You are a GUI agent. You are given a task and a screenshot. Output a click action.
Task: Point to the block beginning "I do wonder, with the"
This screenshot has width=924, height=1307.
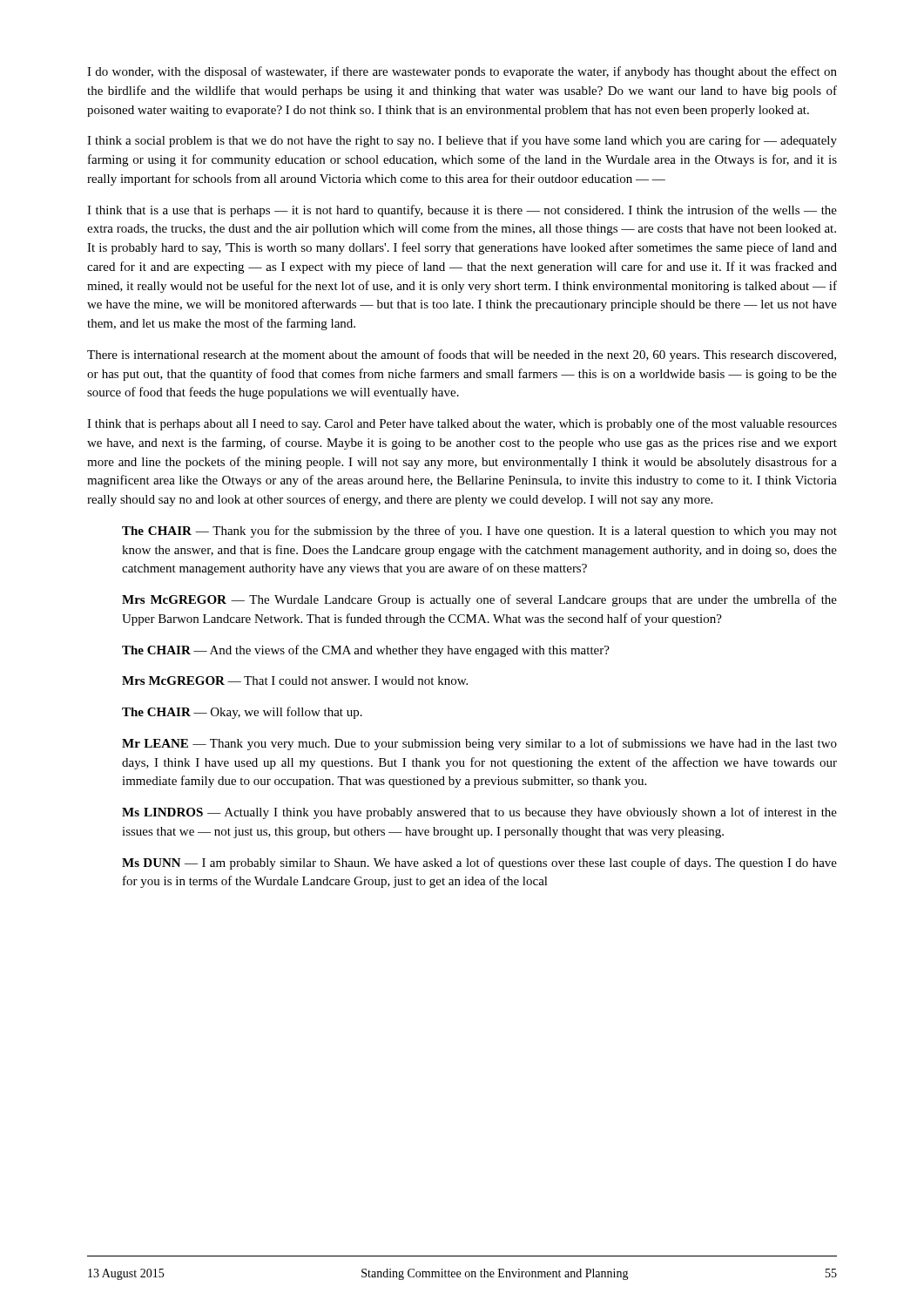pos(462,90)
